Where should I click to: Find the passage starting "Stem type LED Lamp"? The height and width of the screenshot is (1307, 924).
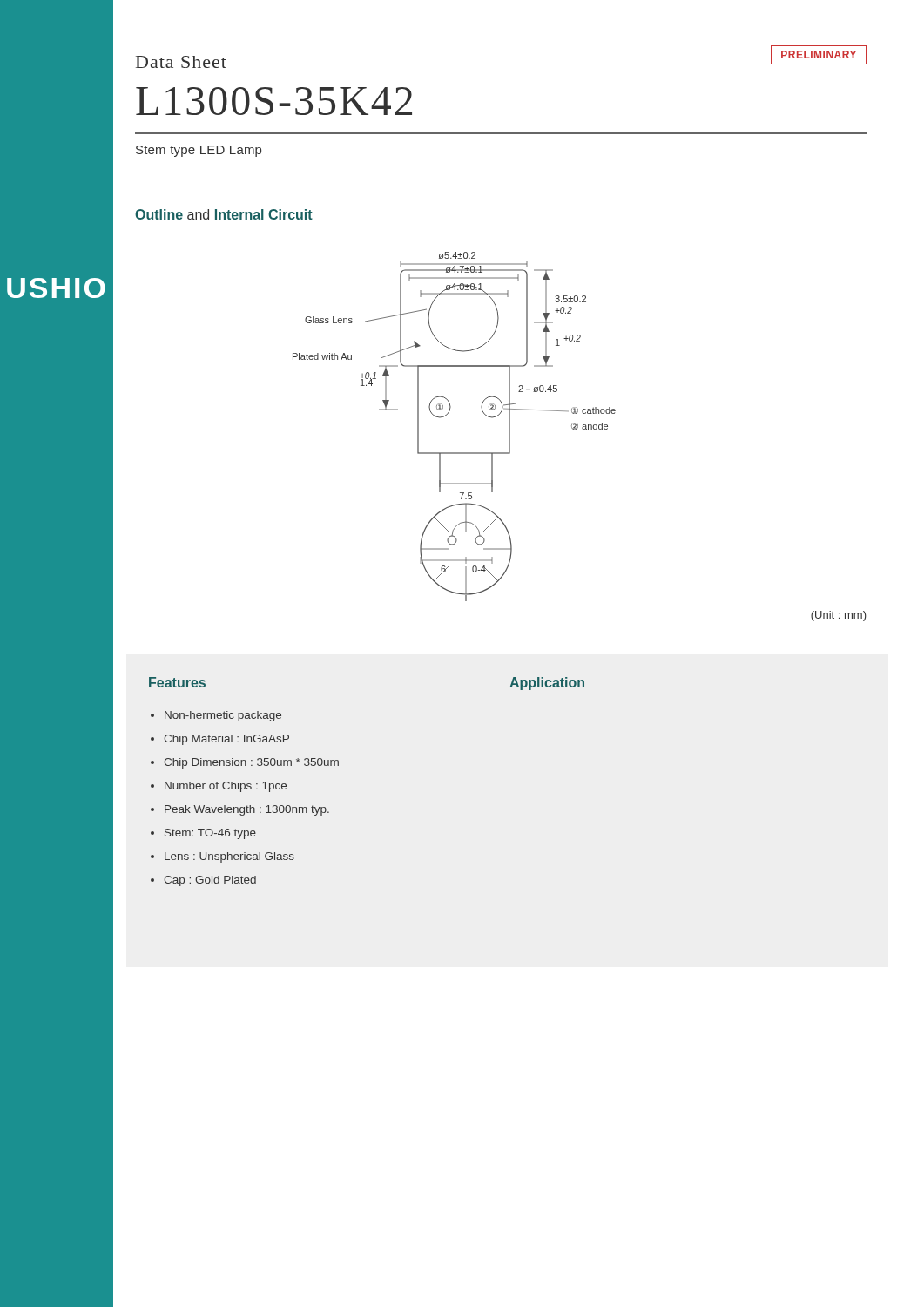199,149
